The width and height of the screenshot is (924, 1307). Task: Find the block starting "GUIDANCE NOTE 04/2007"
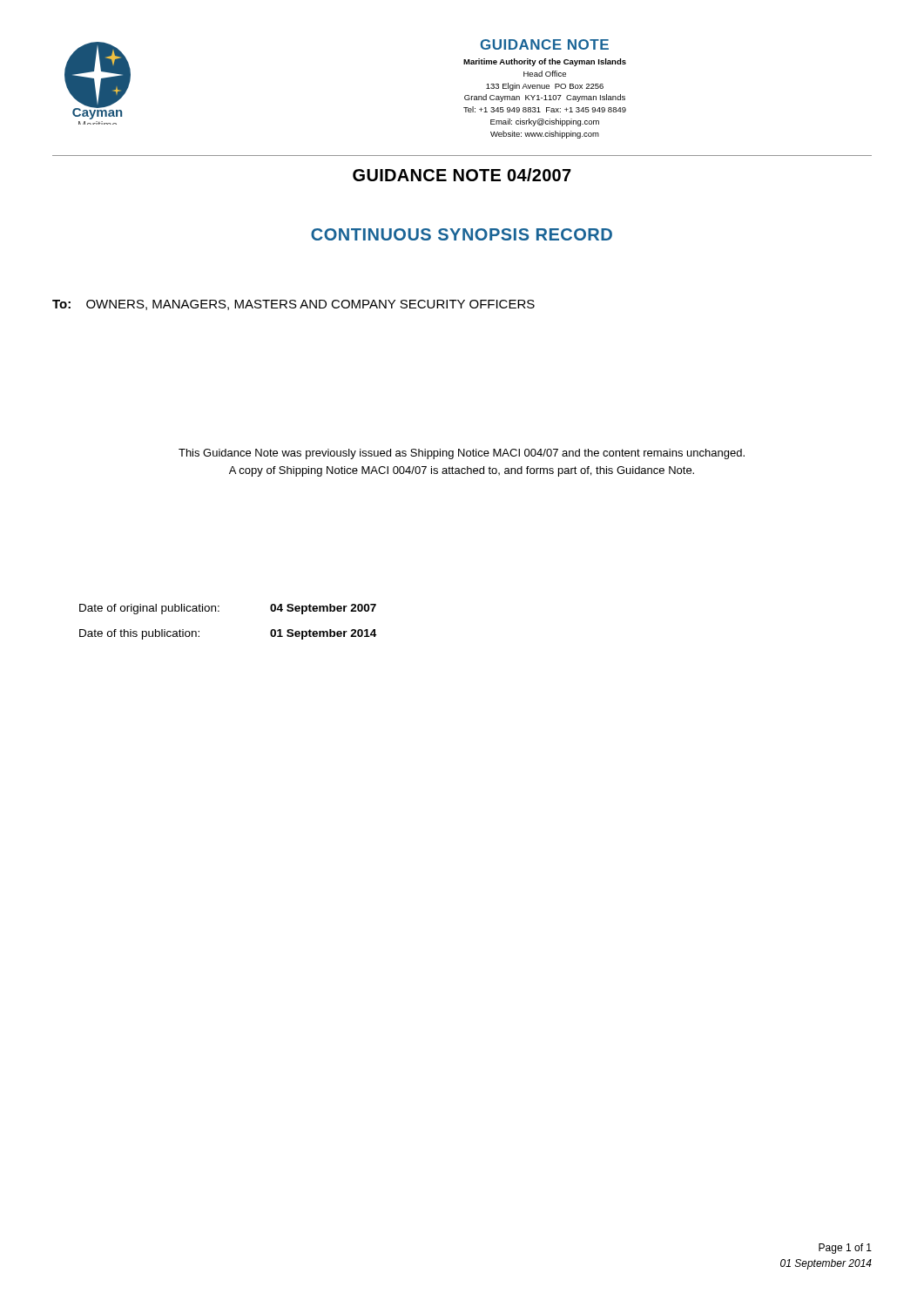[x=462, y=175]
